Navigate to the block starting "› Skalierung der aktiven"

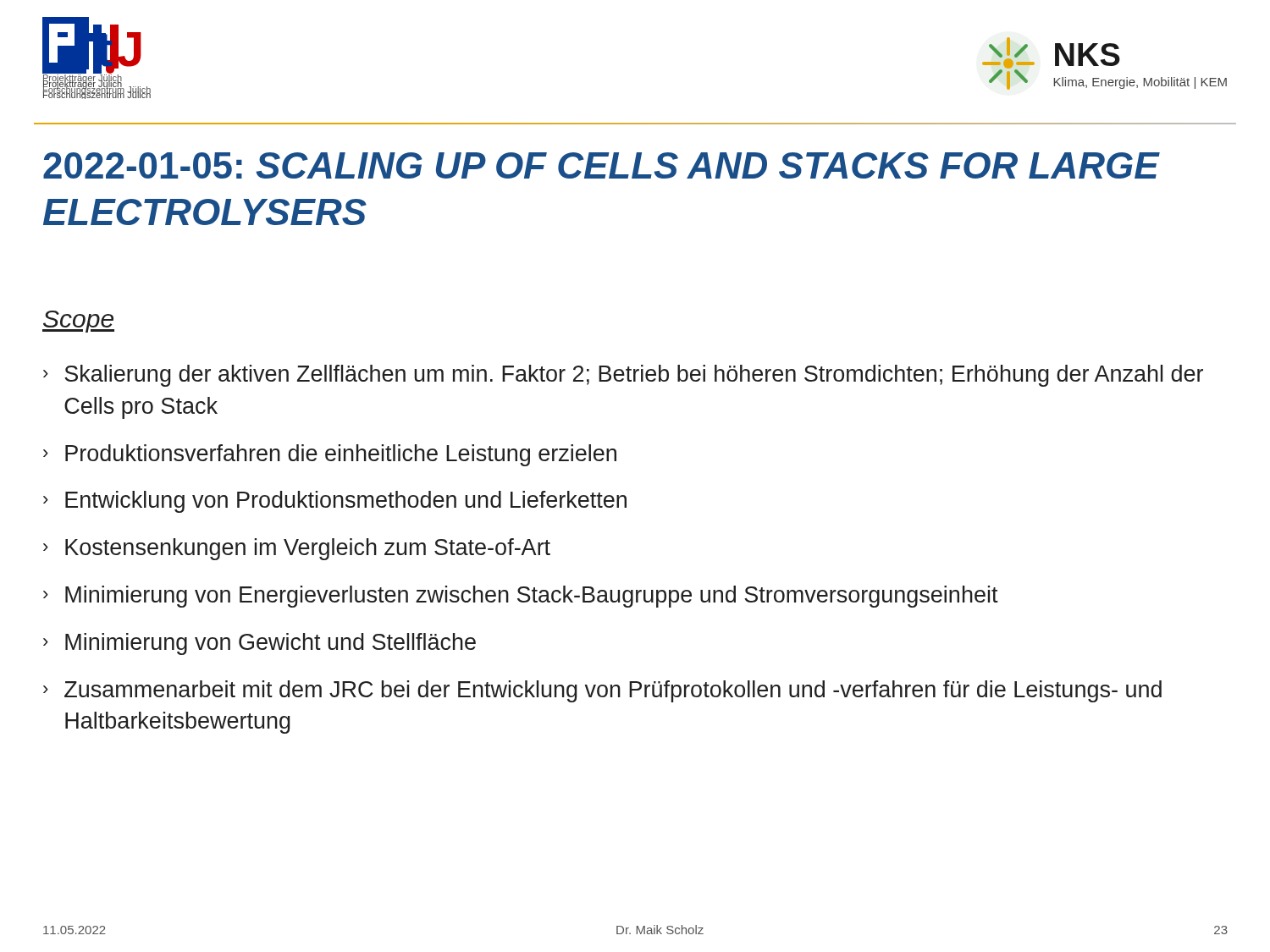pyautogui.click(x=635, y=391)
